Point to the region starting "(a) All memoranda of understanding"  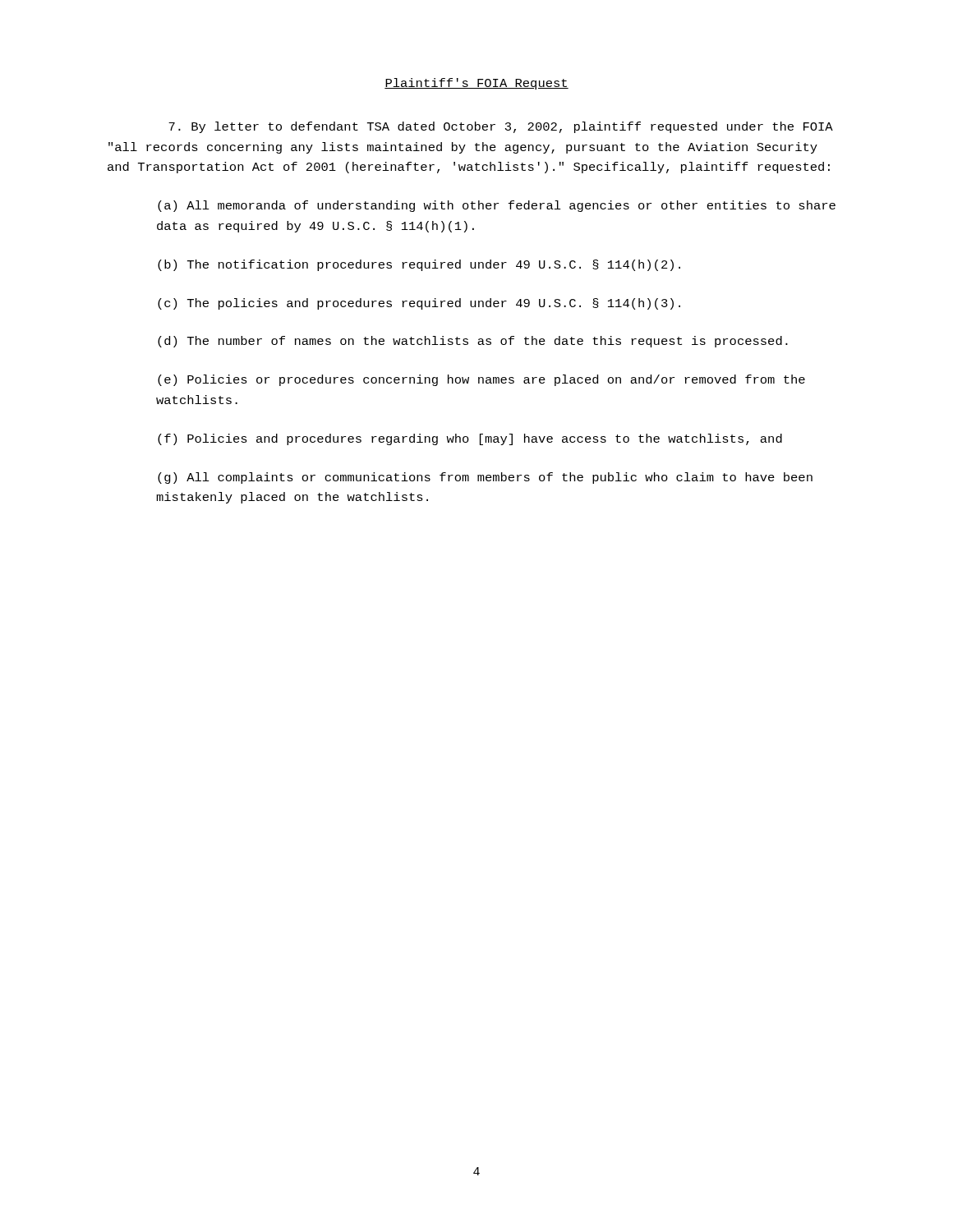tap(496, 217)
